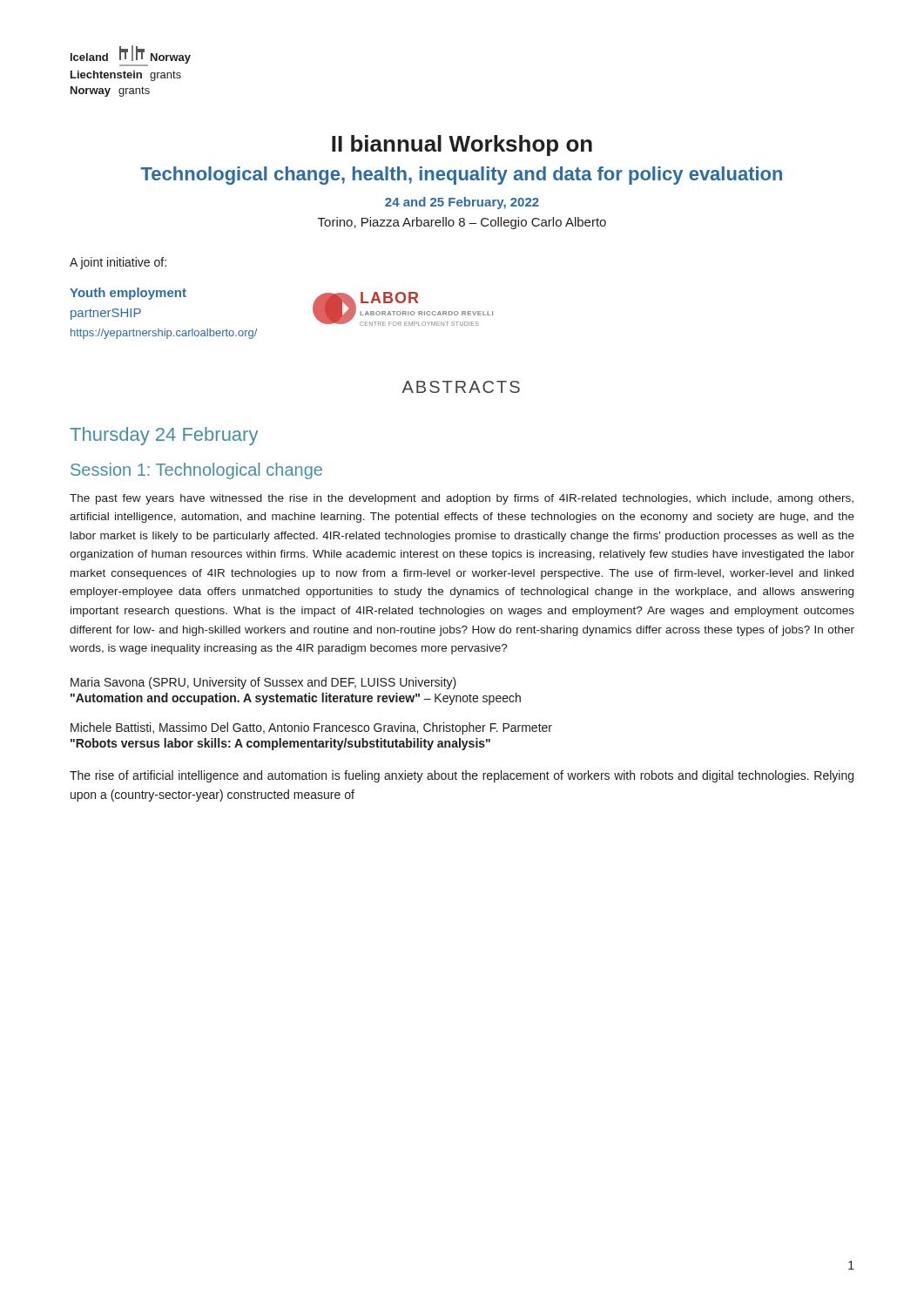Point to the block starting "Michele Battisti, Massimo"
The image size is (924, 1307).
(x=462, y=735)
